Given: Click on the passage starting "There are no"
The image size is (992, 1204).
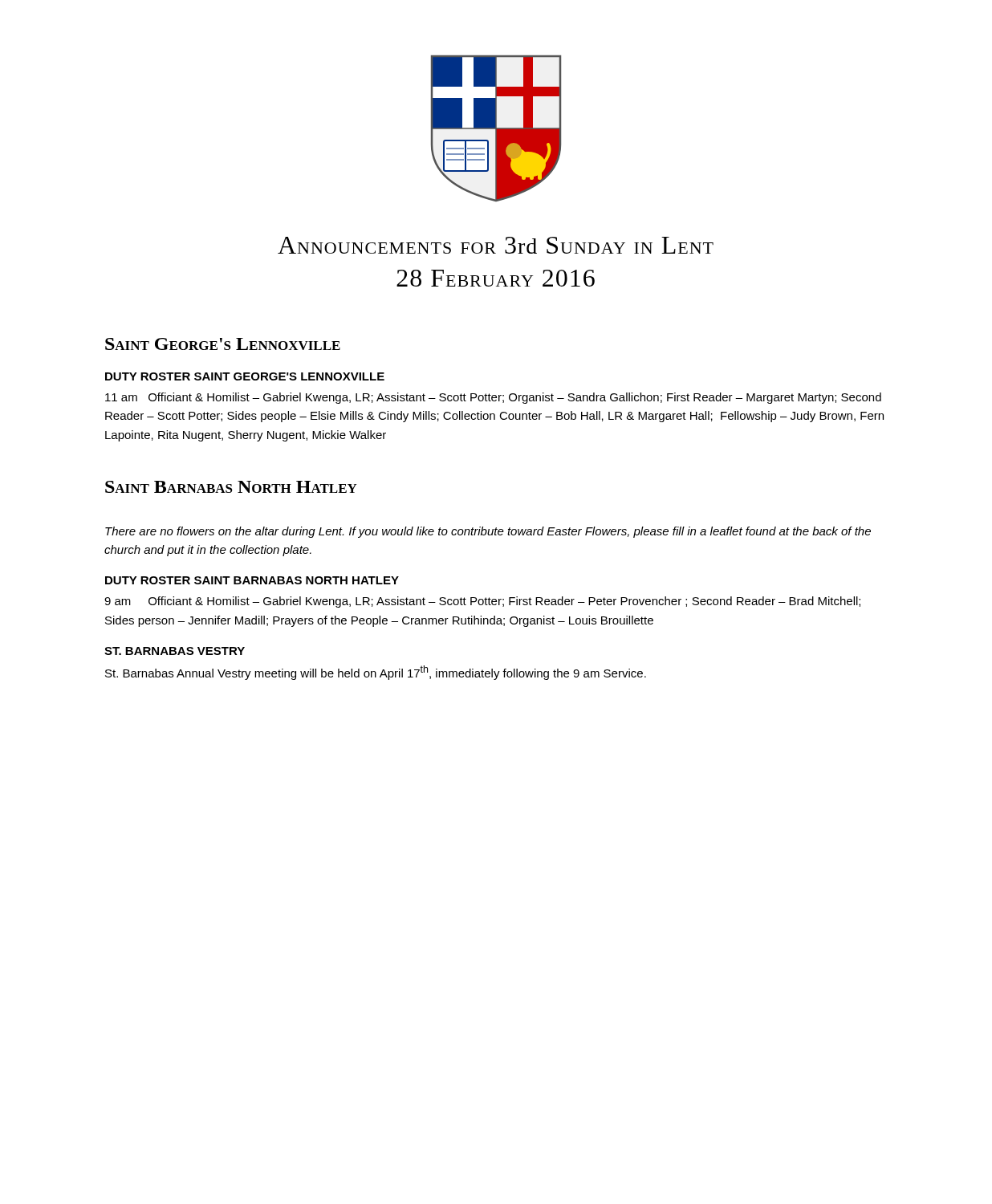Looking at the screenshot, I should point(488,540).
